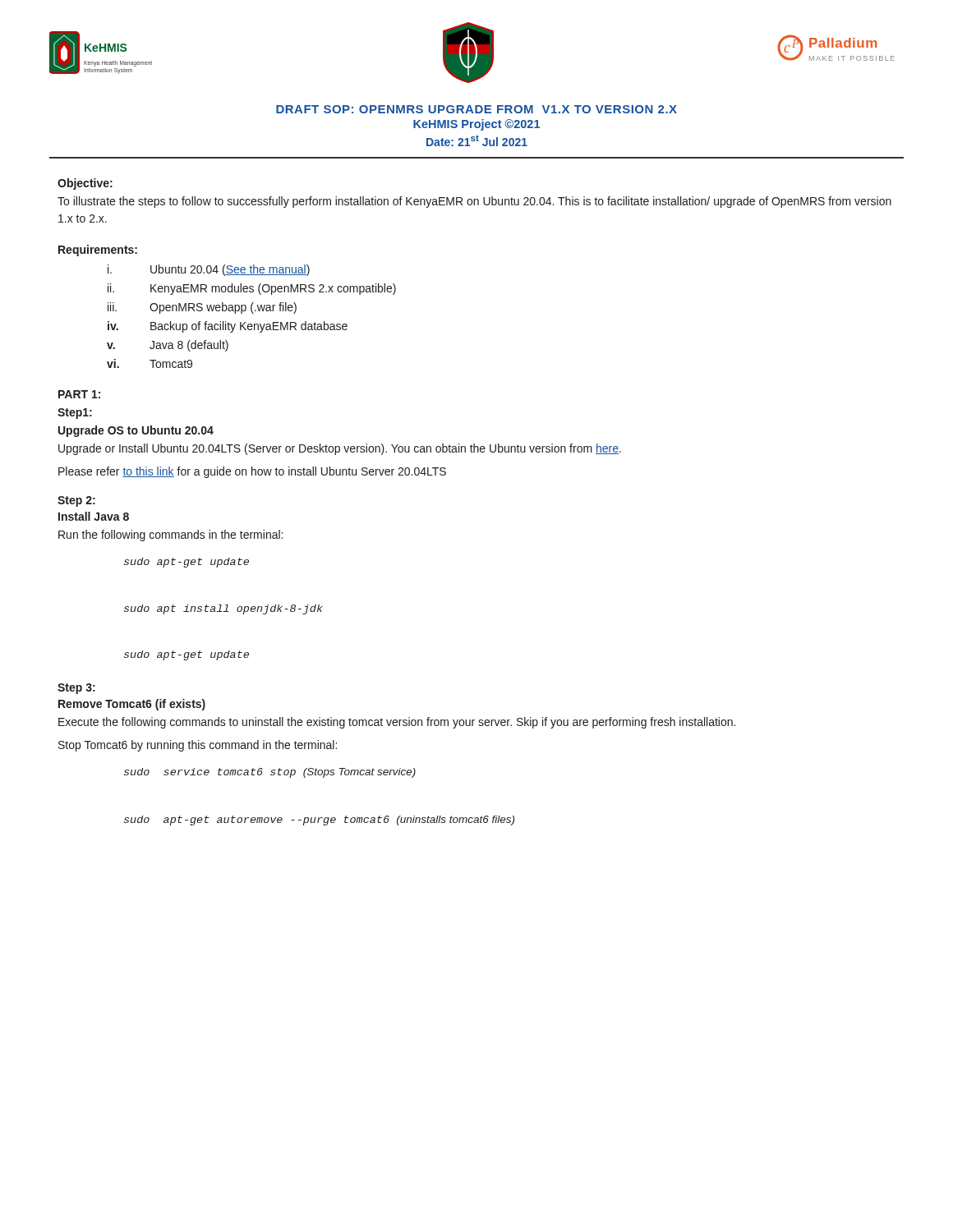Select the text block that reads "Upgrade or Install Ubuntu 20.04LTS (Server"
Screen dimensions: 1232x953
click(340, 449)
